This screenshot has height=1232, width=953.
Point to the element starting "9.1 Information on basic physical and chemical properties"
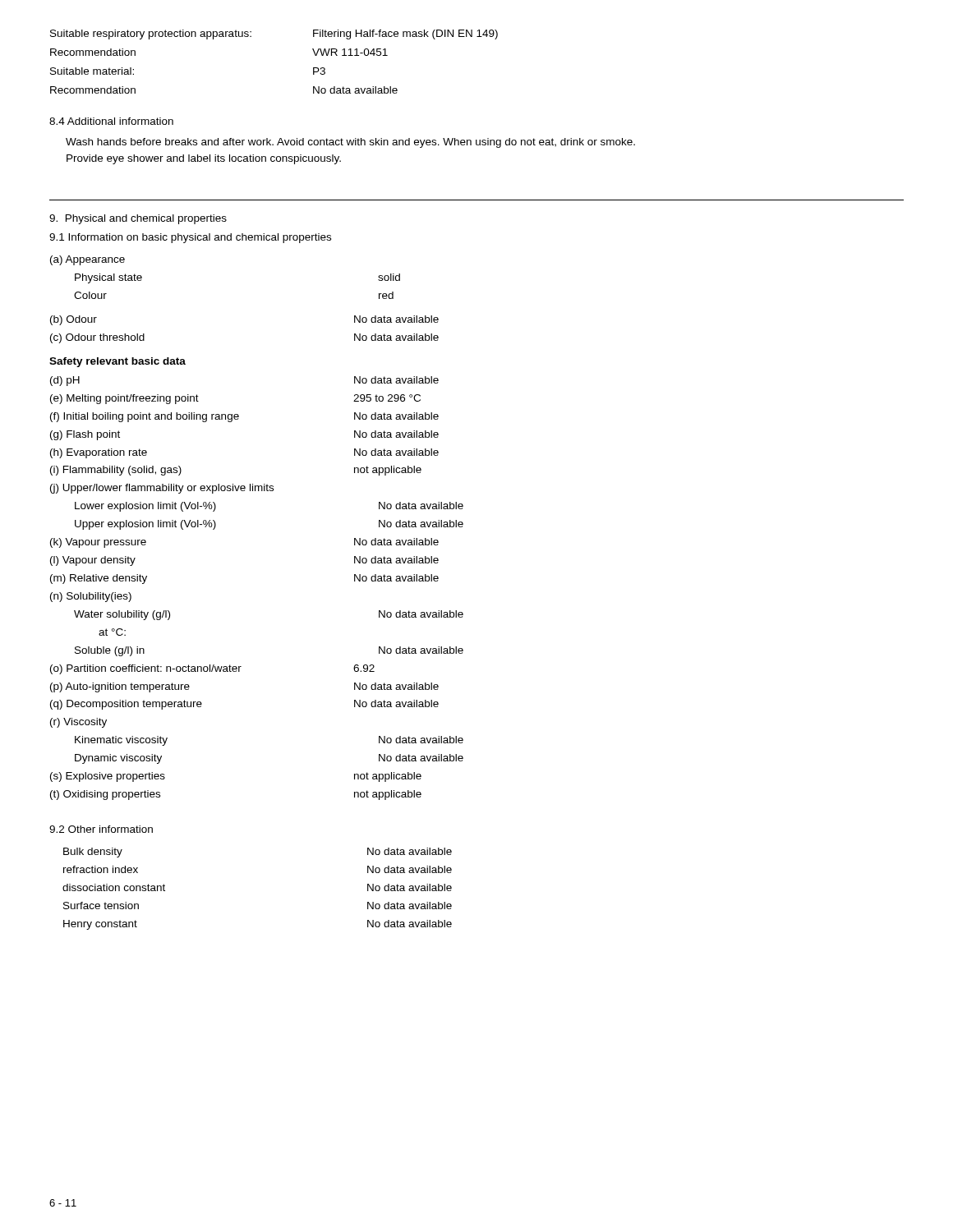pyautogui.click(x=190, y=237)
